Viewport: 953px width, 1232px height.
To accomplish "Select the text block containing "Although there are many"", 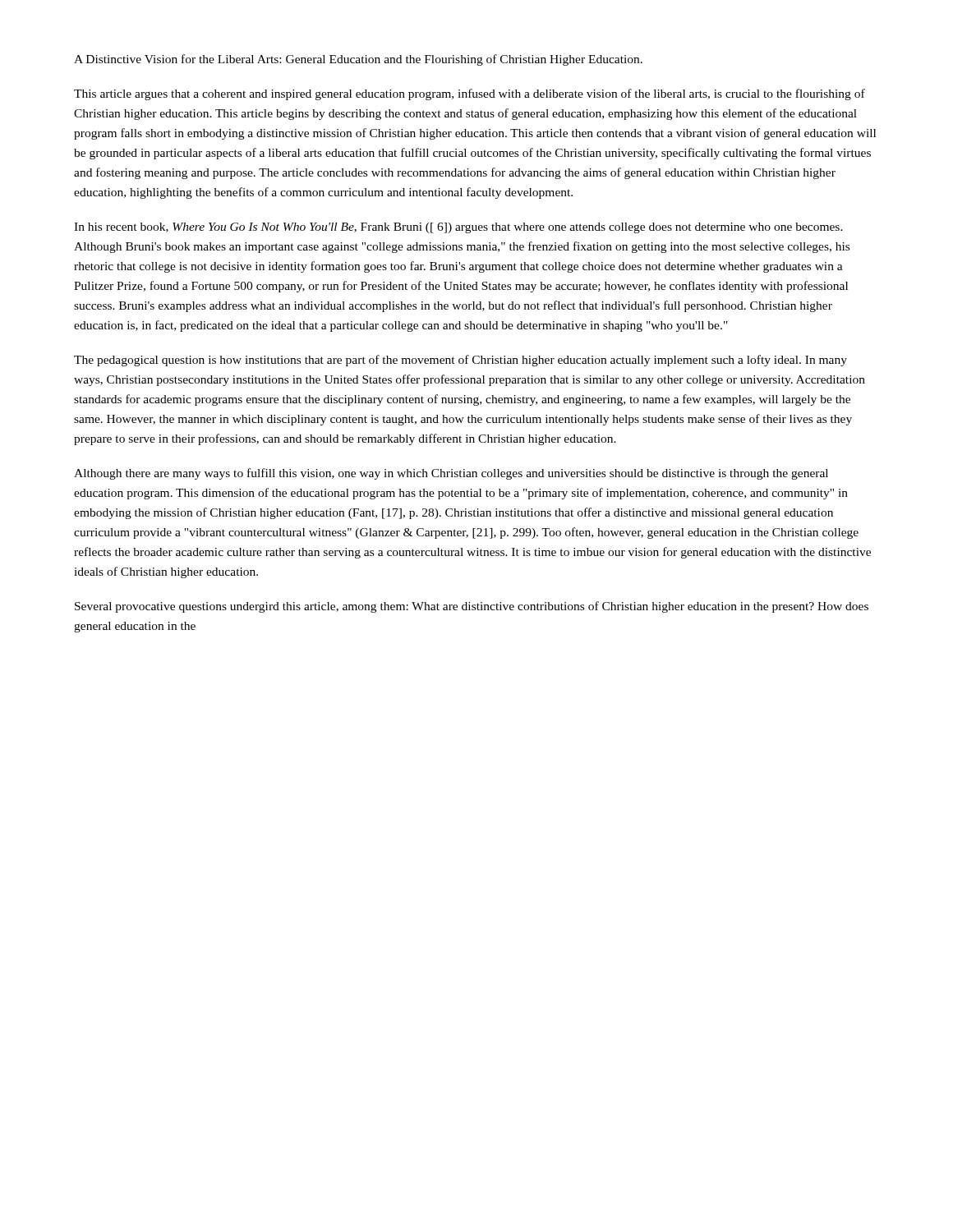I will [473, 522].
